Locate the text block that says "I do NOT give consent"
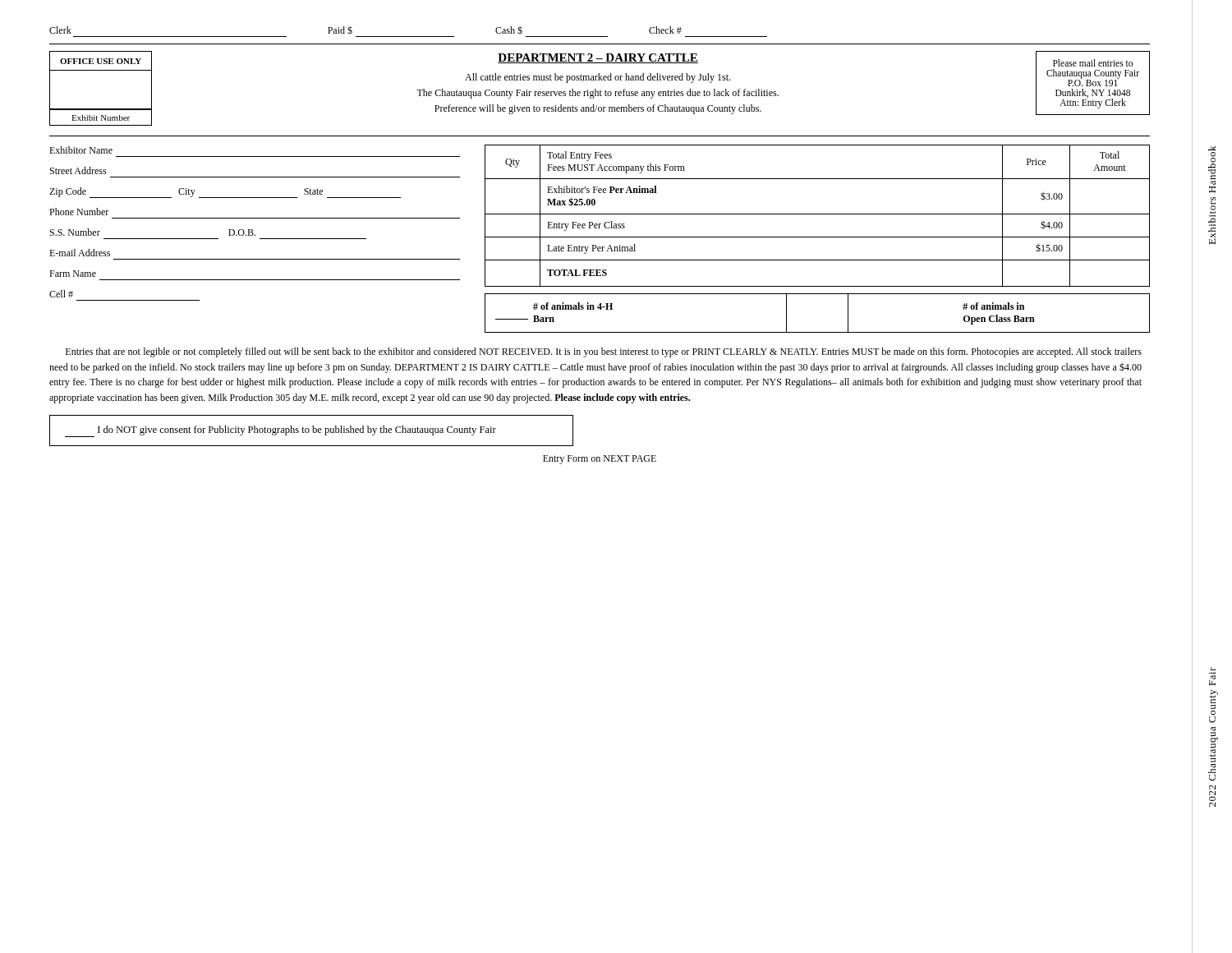The width and height of the screenshot is (1232, 953). 311,431
